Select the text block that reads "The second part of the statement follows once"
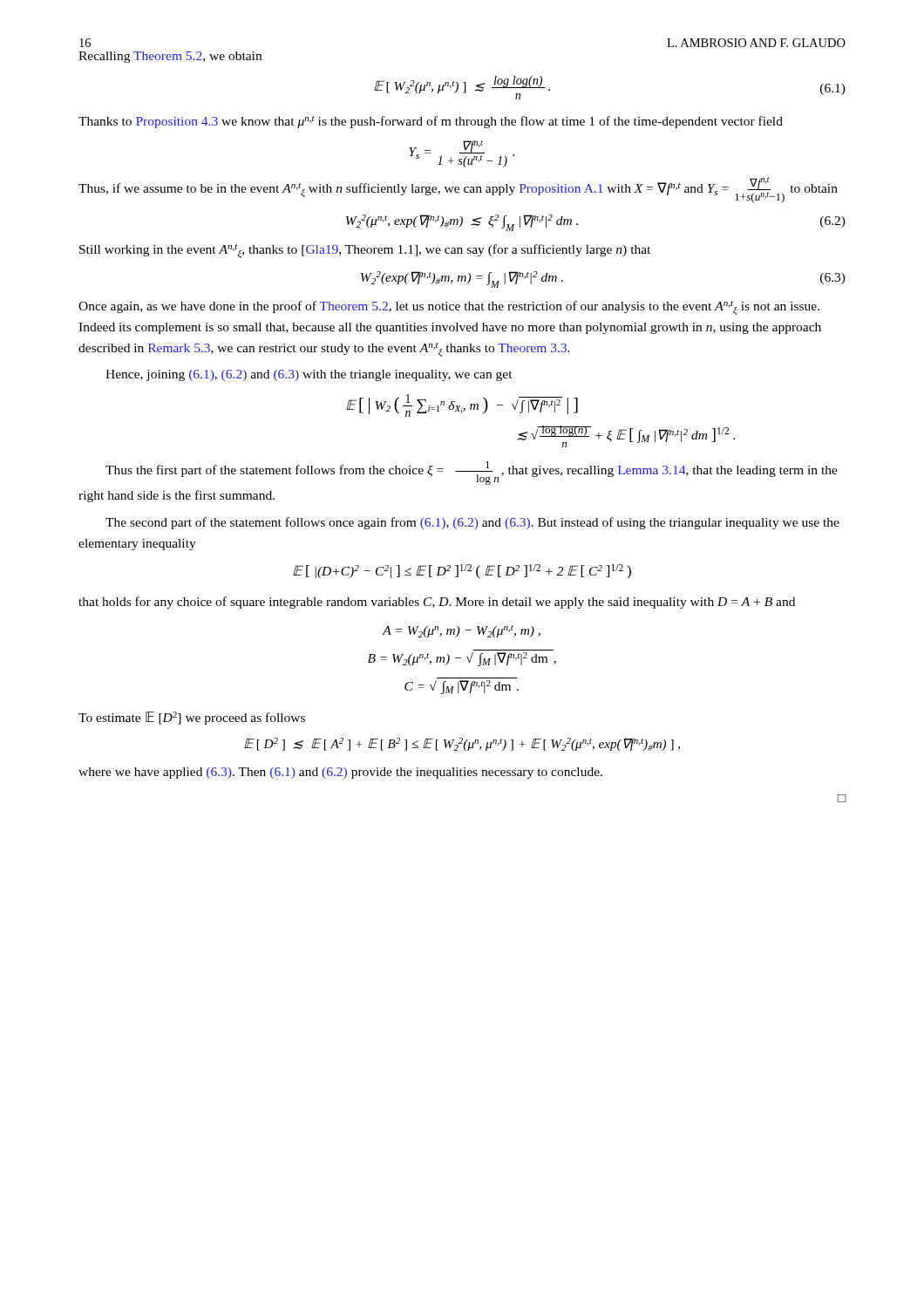The width and height of the screenshot is (924, 1308). 459,532
